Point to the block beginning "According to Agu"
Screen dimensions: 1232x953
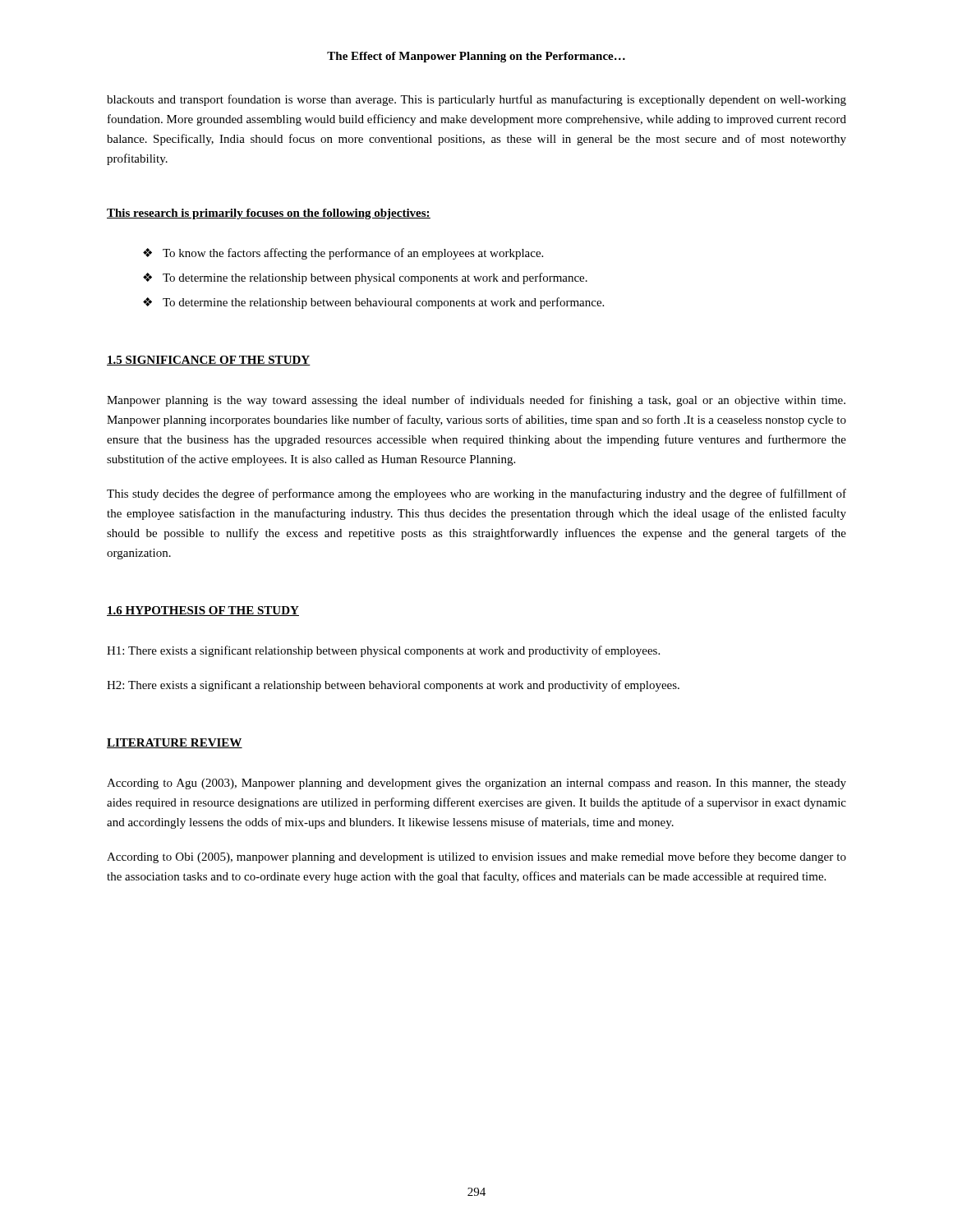(476, 802)
